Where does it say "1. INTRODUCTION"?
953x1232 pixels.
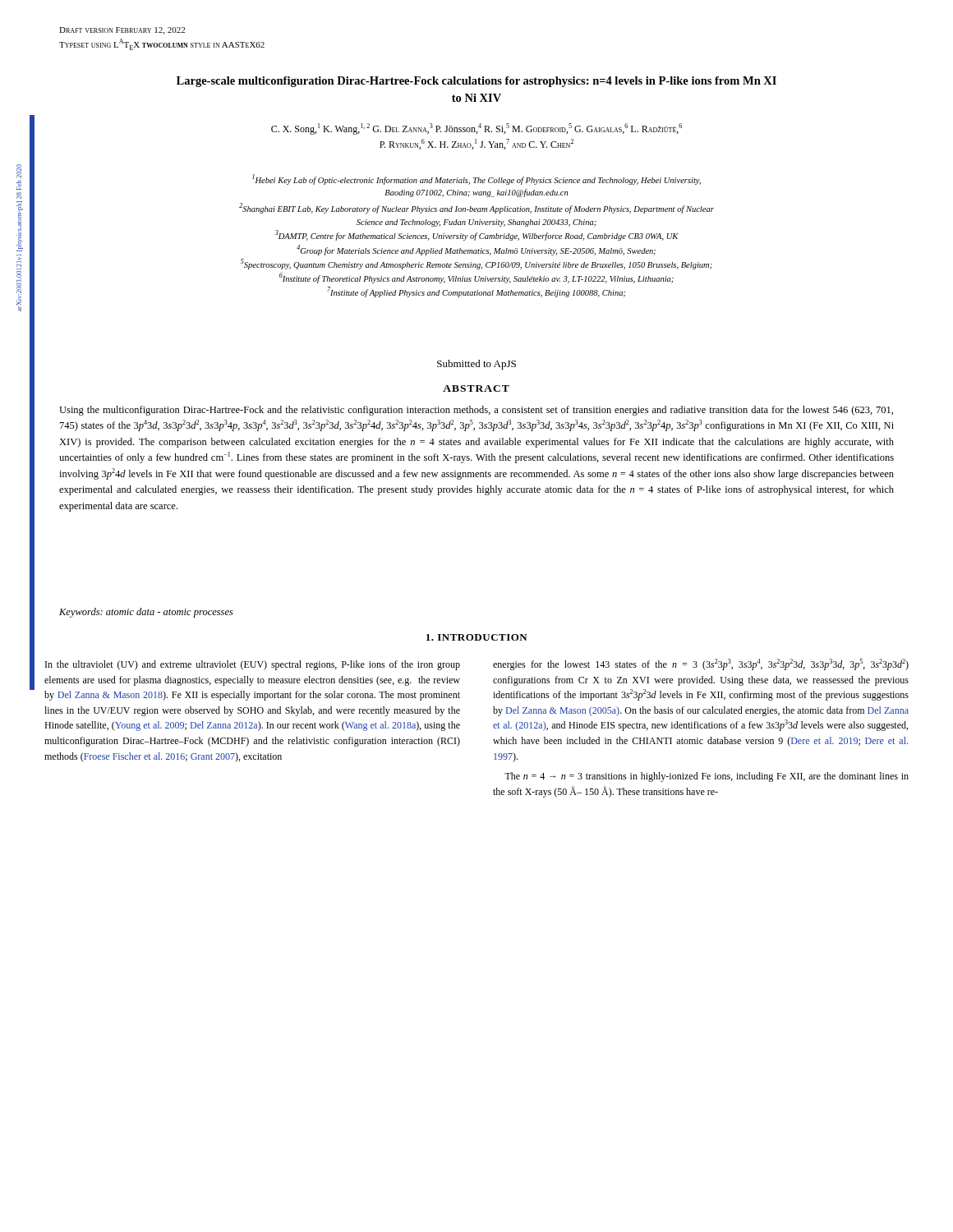point(476,637)
